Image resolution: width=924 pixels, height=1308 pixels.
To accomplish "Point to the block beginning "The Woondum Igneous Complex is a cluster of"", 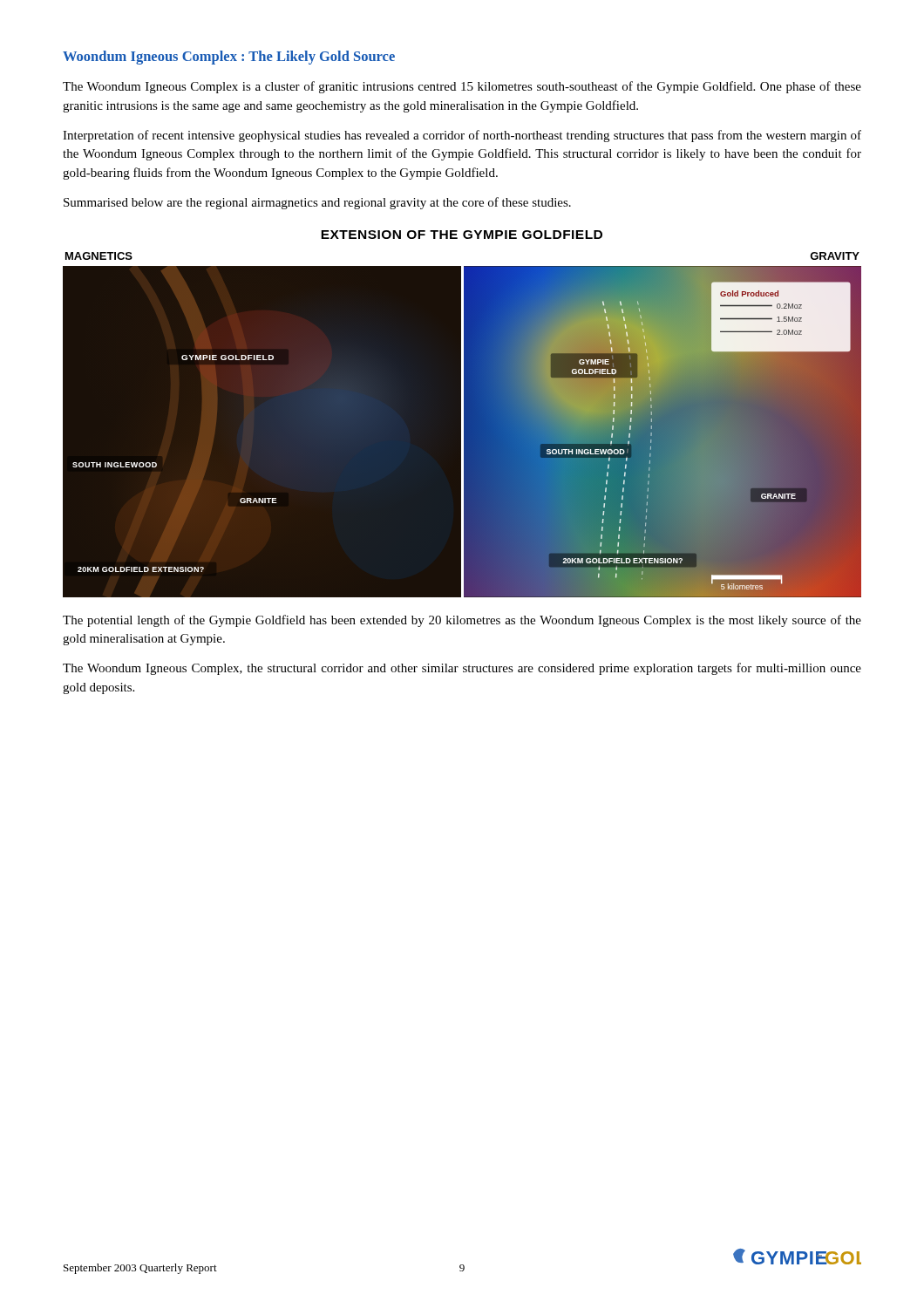I will click(462, 96).
